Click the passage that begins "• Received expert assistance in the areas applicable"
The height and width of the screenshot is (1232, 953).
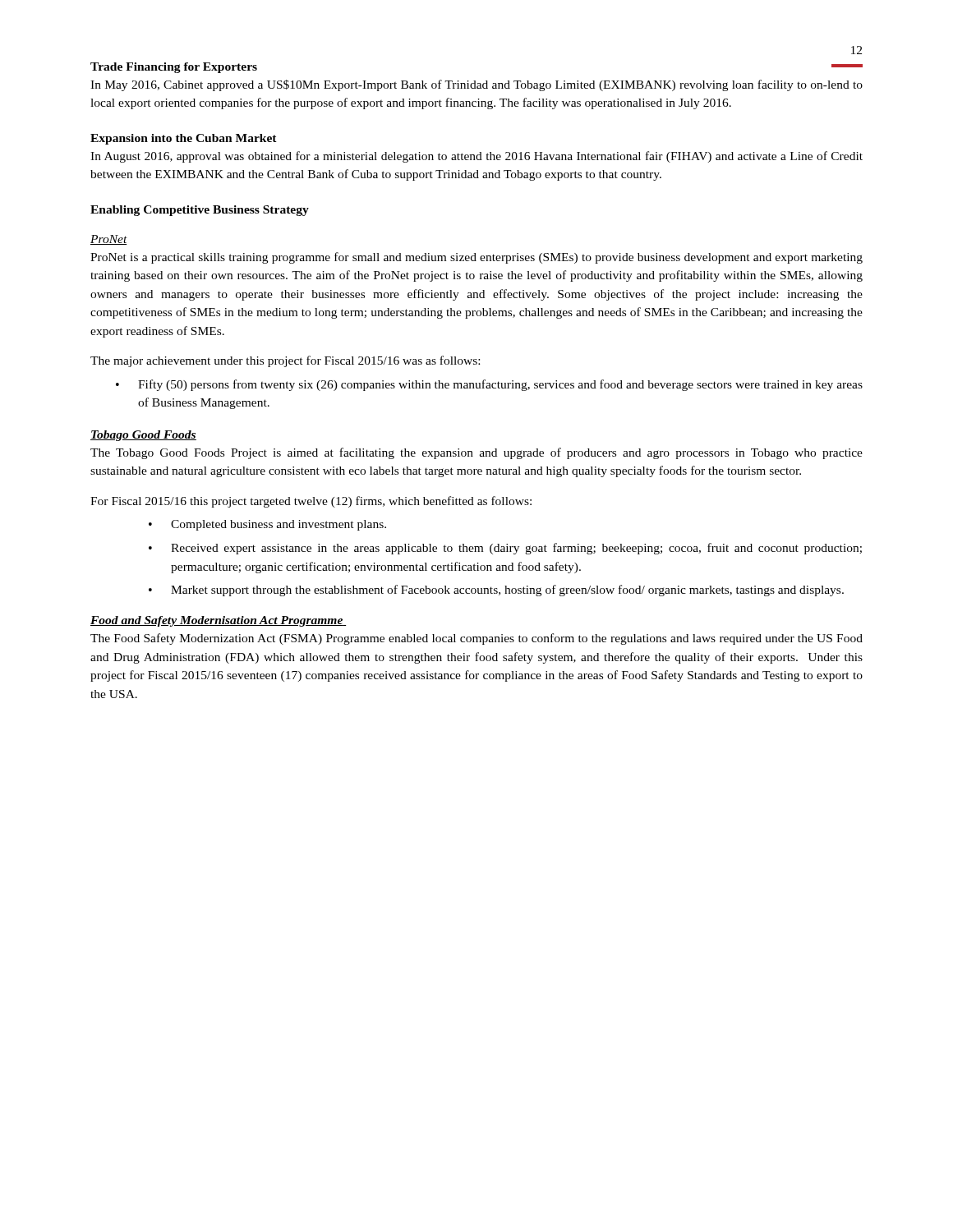[x=493, y=557]
